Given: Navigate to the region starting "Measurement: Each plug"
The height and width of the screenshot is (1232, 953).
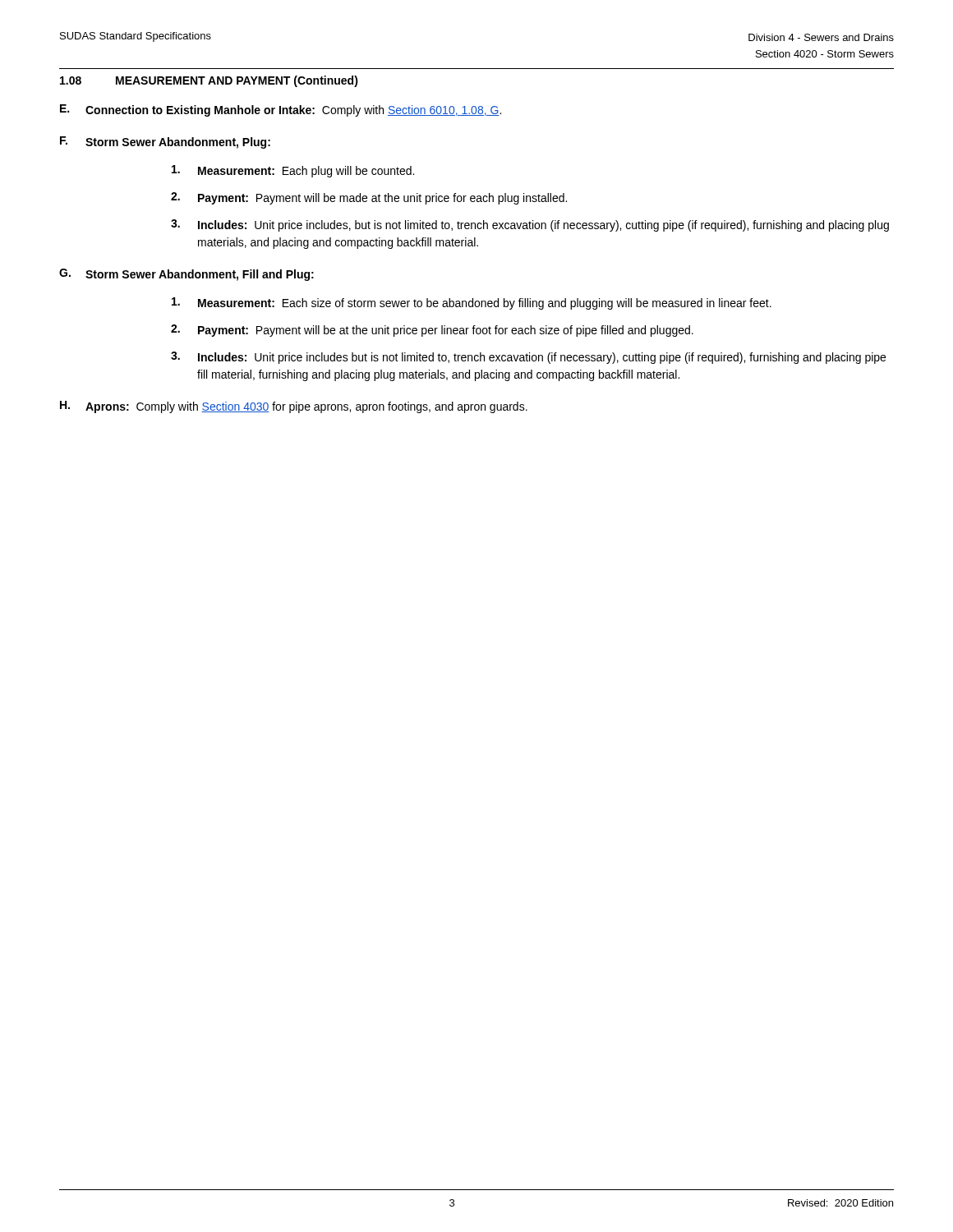Looking at the screenshot, I should tap(293, 171).
